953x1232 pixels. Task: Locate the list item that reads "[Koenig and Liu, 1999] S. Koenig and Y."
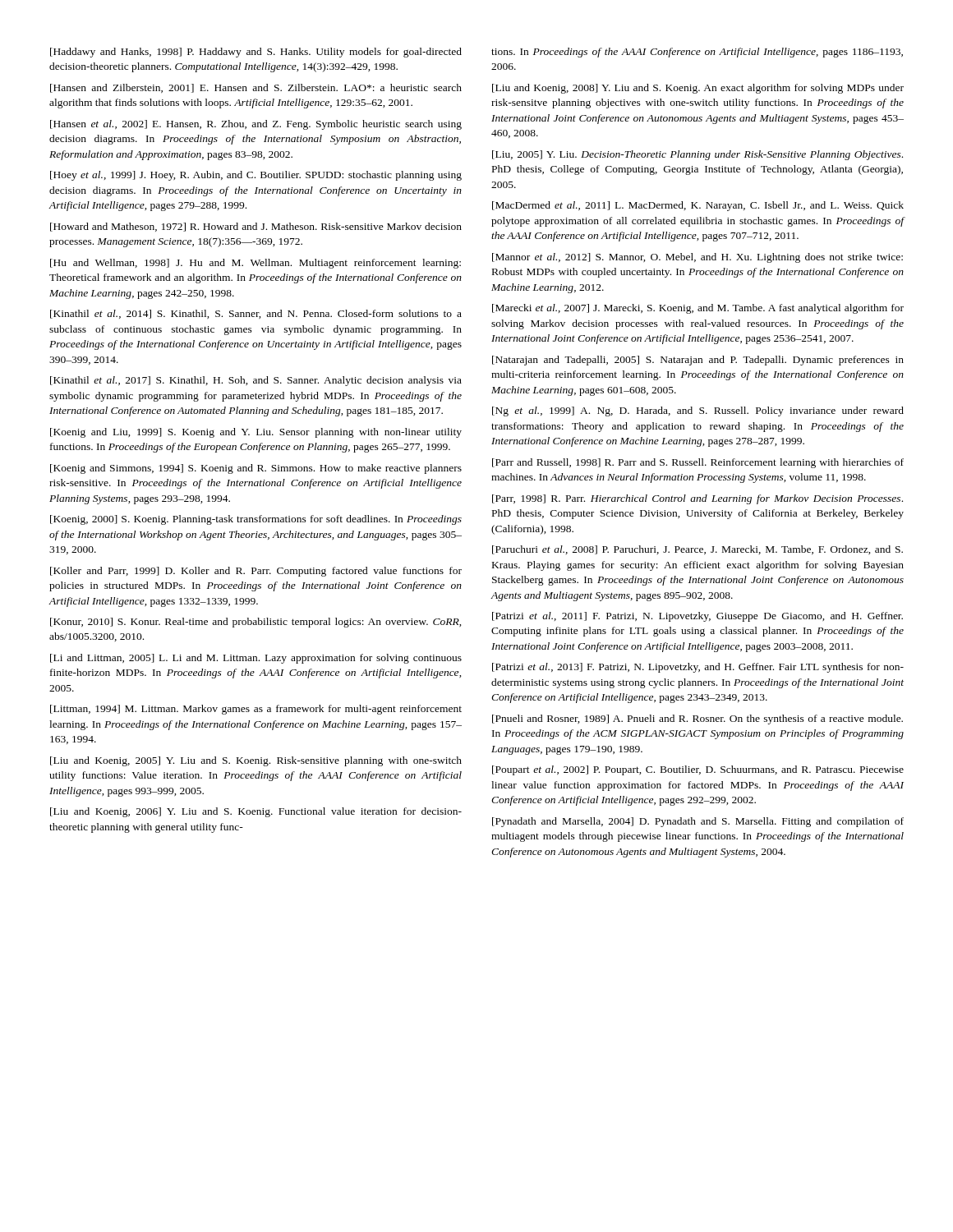255,439
